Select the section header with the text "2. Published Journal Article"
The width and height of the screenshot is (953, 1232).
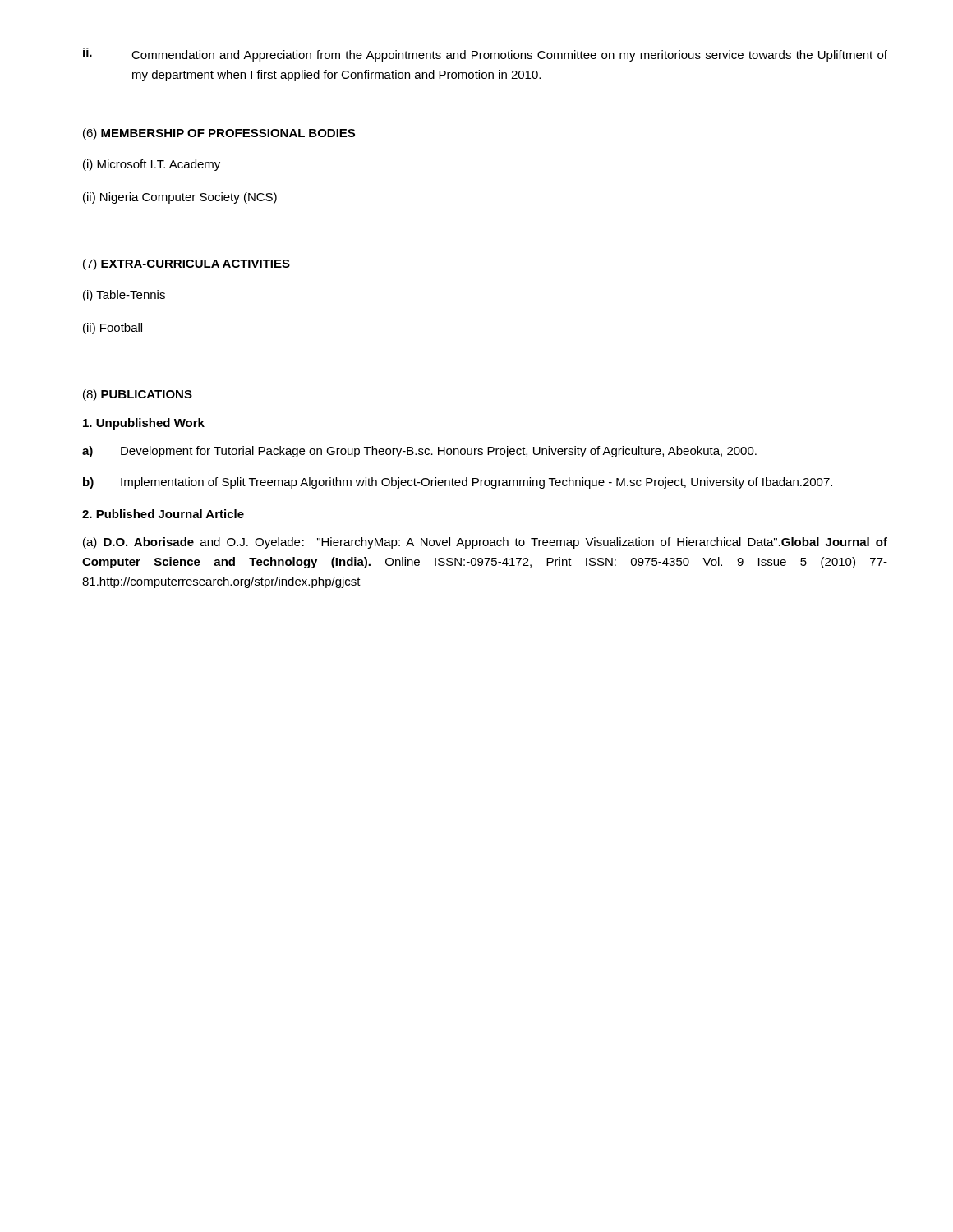(163, 514)
